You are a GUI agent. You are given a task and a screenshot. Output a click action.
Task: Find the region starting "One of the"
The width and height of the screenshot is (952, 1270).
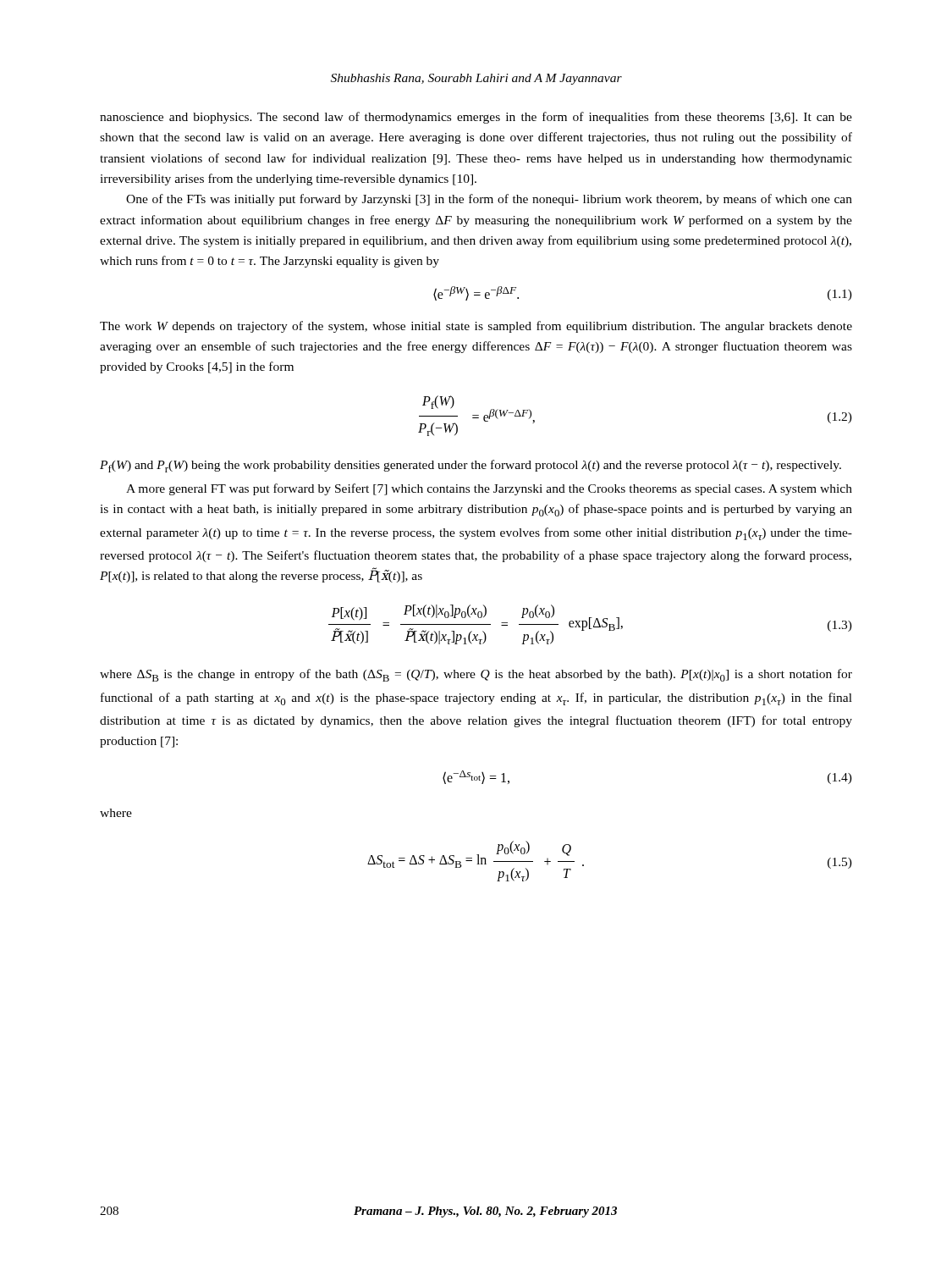(x=476, y=230)
